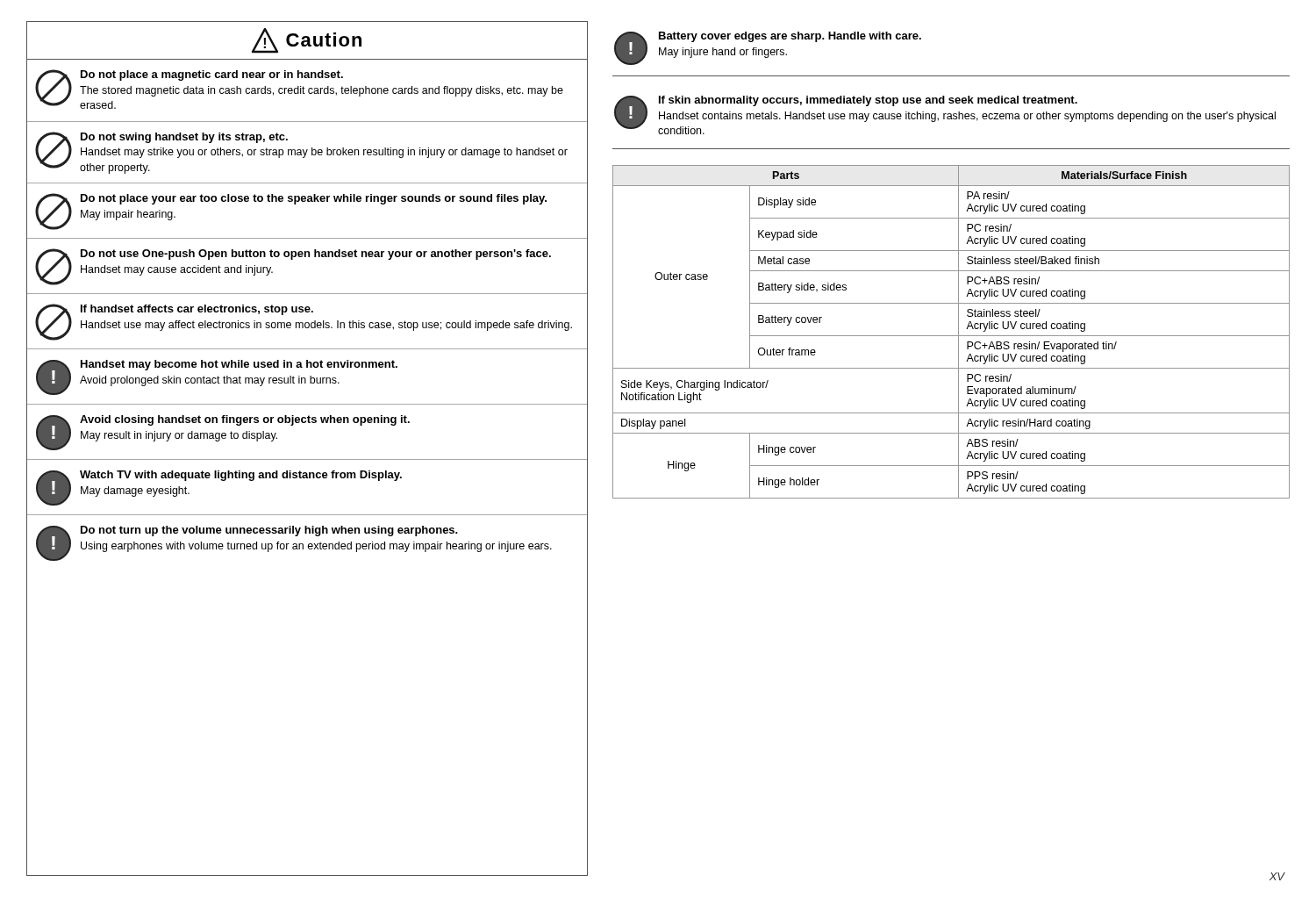Find the block on this page that starts "Do not swing handset by its"
The image size is (1316, 897).
[x=306, y=152]
